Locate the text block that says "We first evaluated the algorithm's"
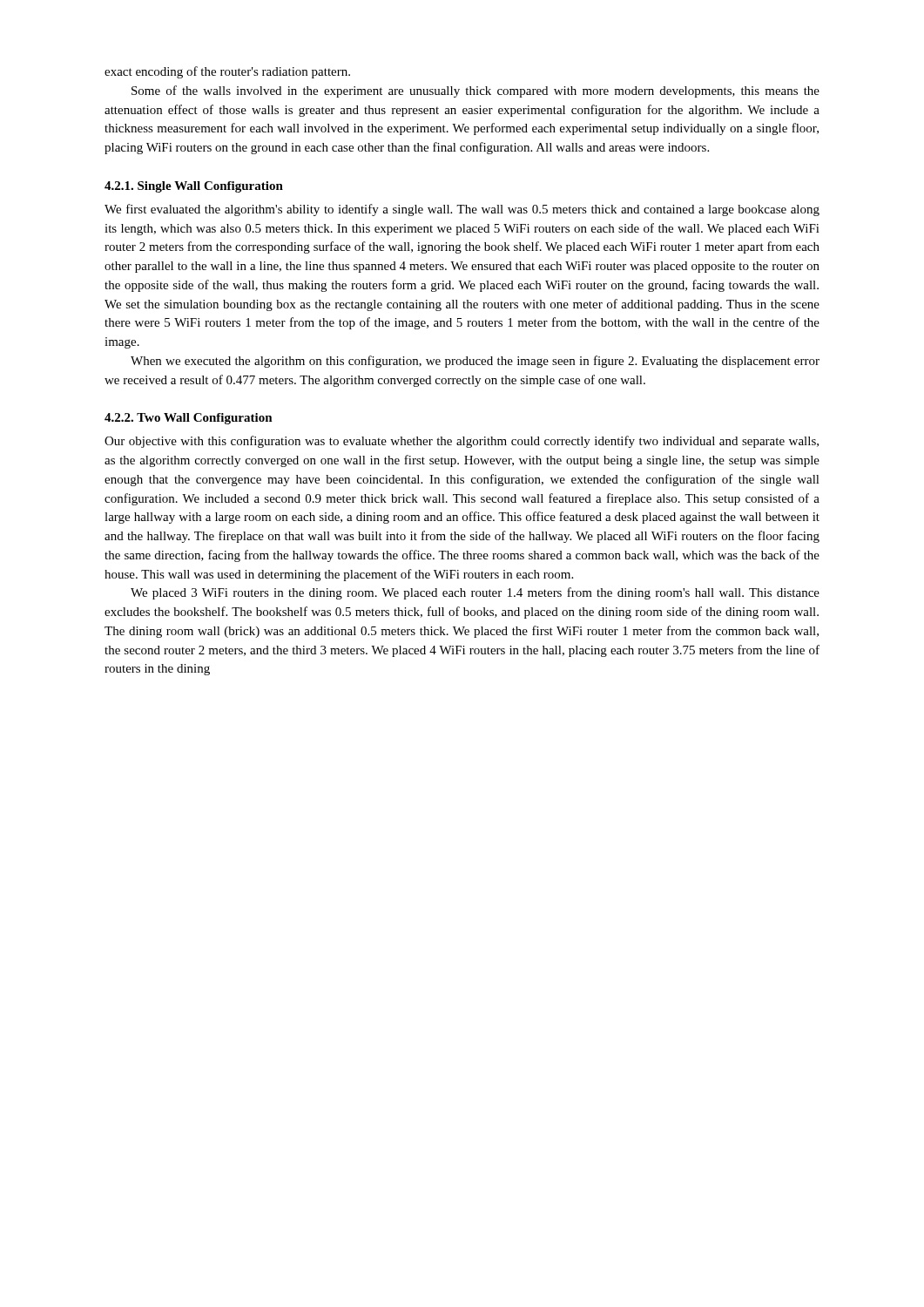Image resolution: width=924 pixels, height=1307 pixels. (462, 295)
